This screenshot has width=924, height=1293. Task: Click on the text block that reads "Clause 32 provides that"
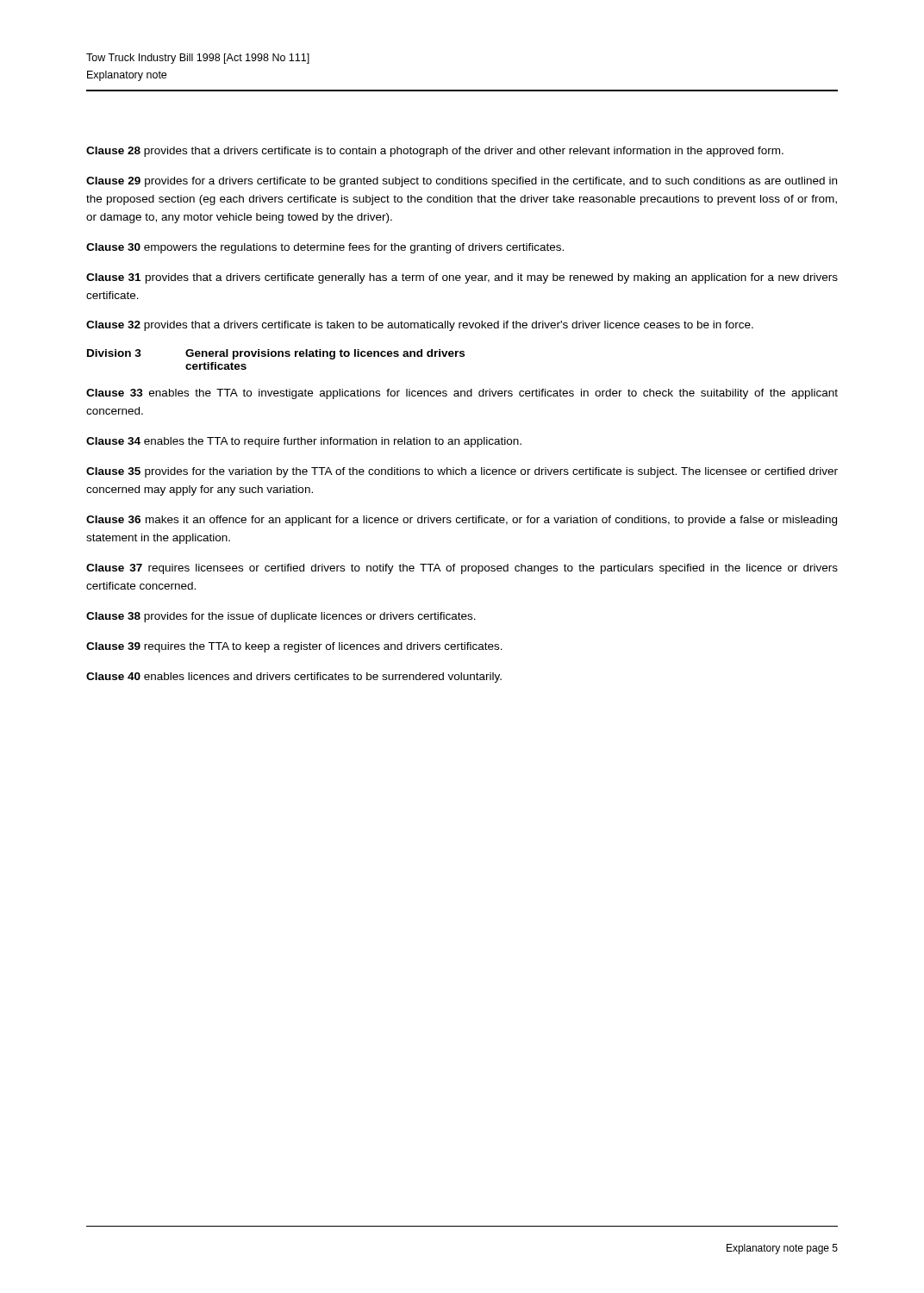[x=420, y=325]
